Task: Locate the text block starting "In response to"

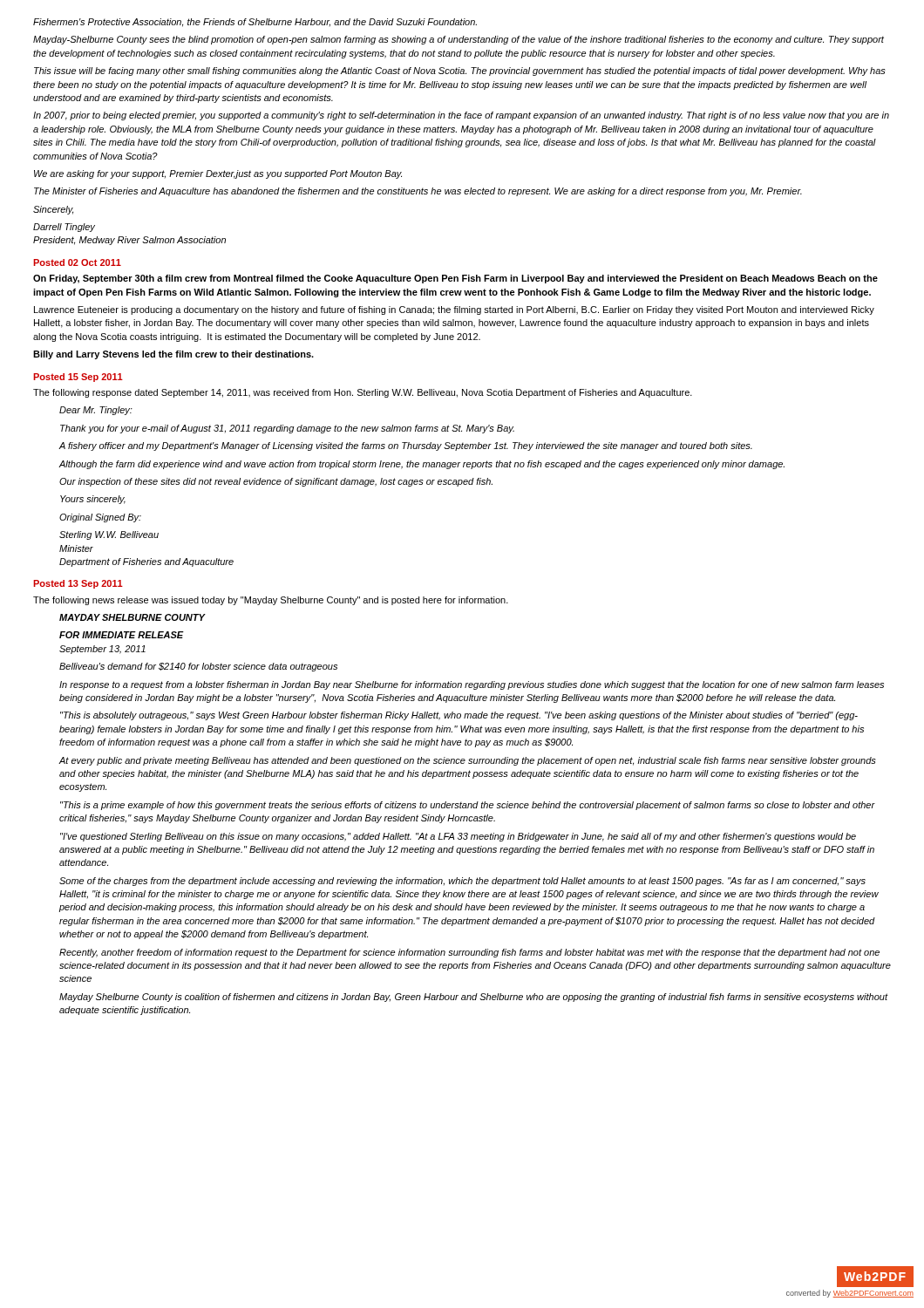Action: (x=475, y=691)
